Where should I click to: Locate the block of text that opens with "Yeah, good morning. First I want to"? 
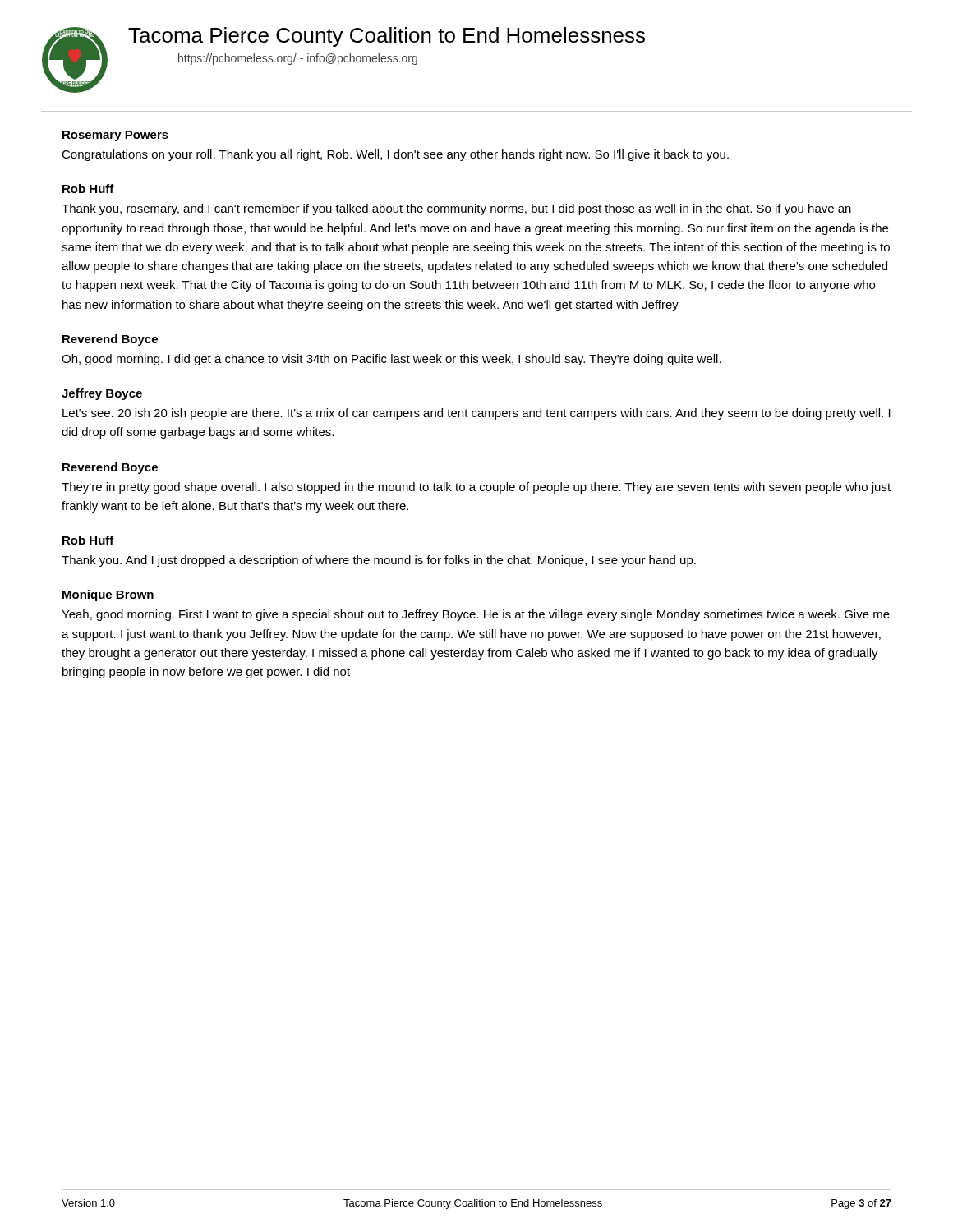(x=476, y=643)
